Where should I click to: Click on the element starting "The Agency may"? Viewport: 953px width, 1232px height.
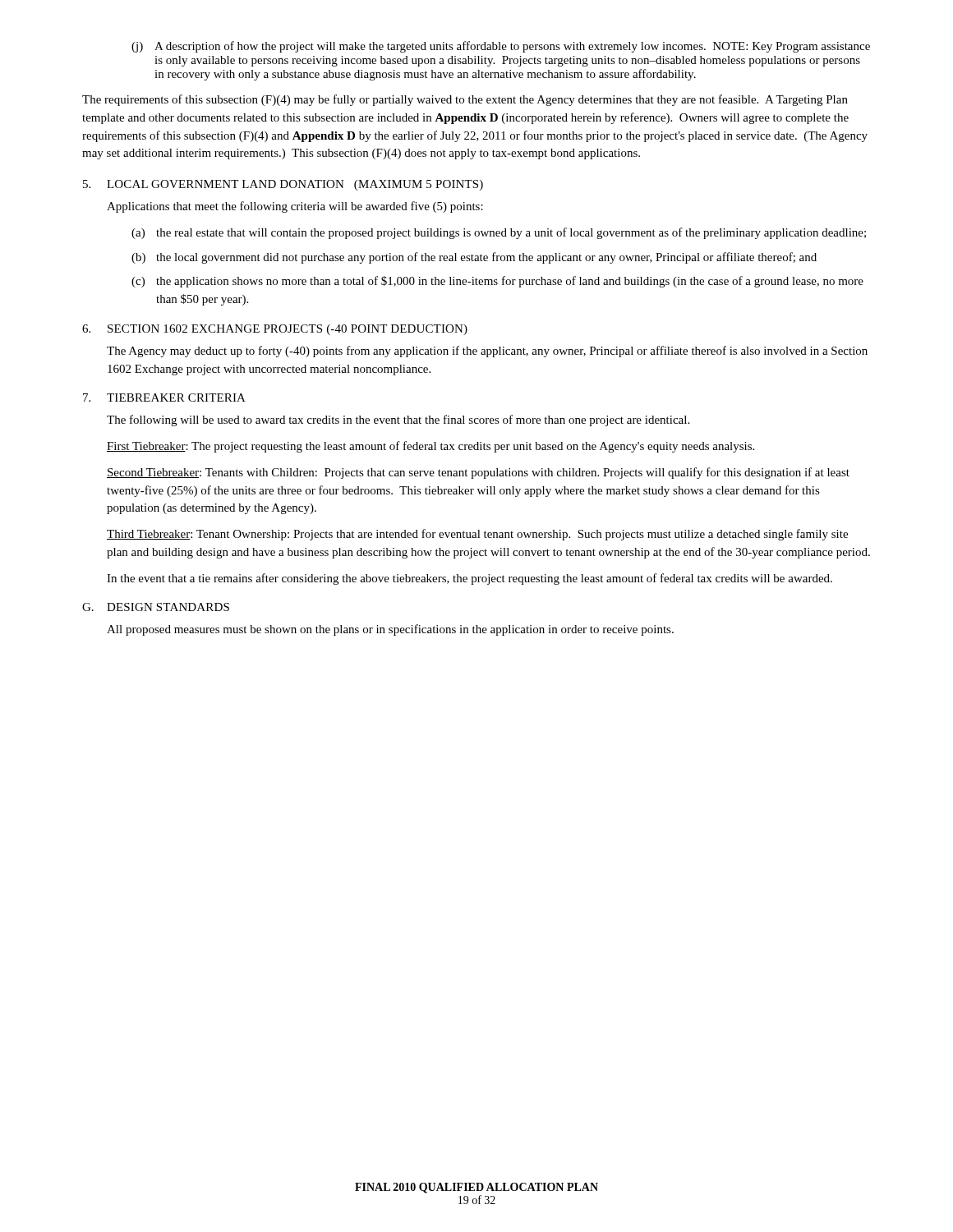pos(489,360)
